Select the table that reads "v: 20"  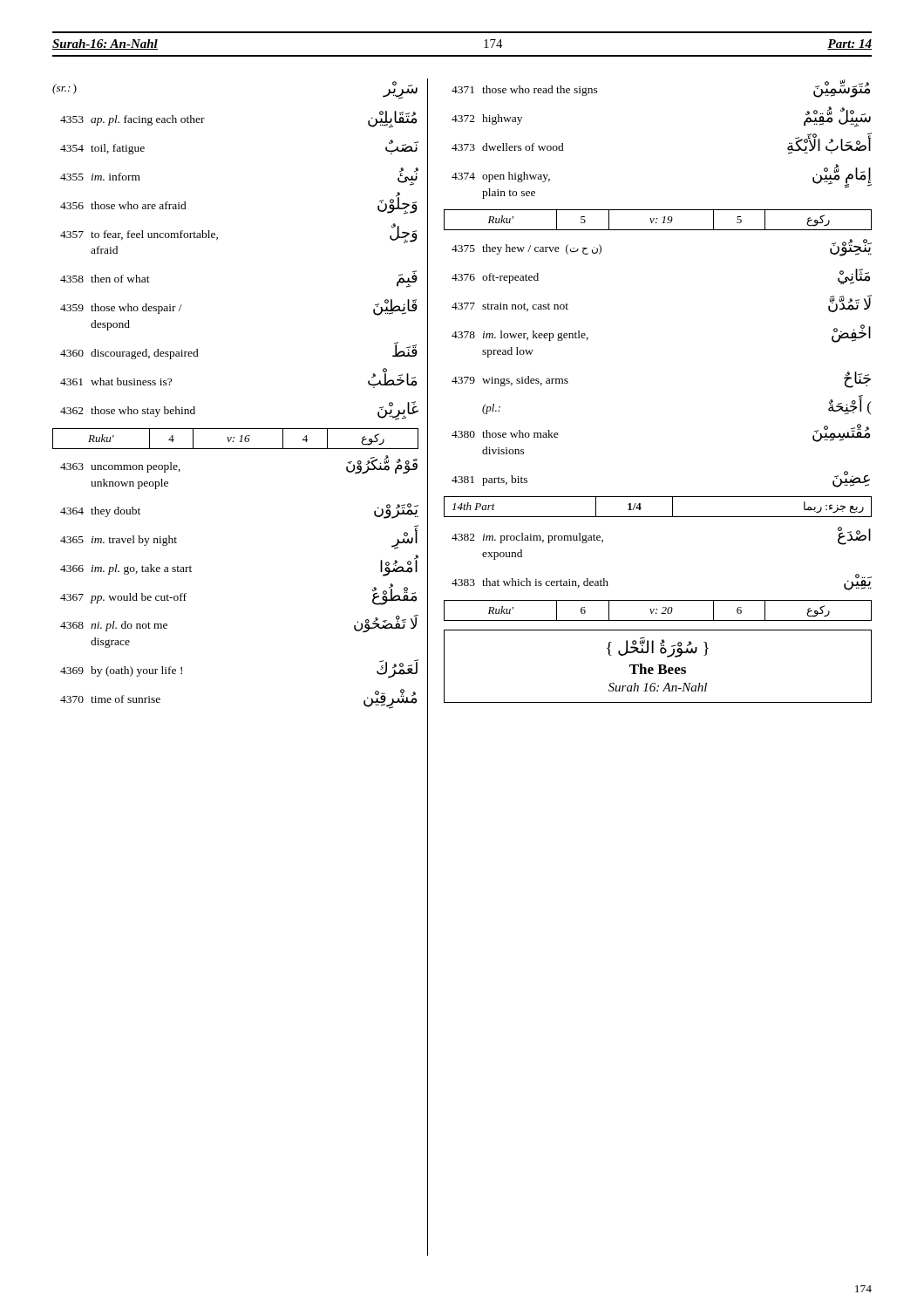tap(658, 611)
